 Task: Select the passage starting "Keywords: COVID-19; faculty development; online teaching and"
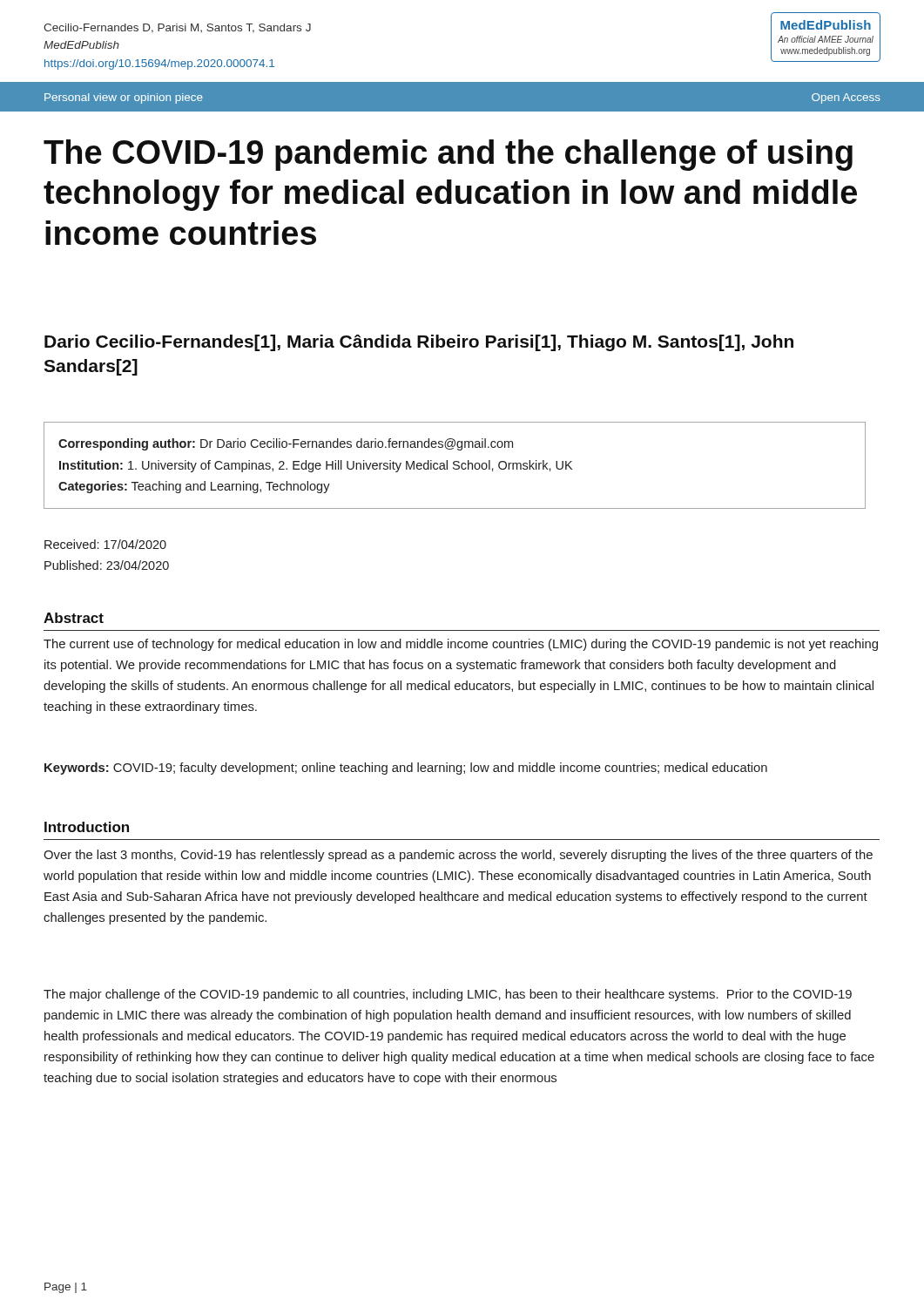coord(462,768)
